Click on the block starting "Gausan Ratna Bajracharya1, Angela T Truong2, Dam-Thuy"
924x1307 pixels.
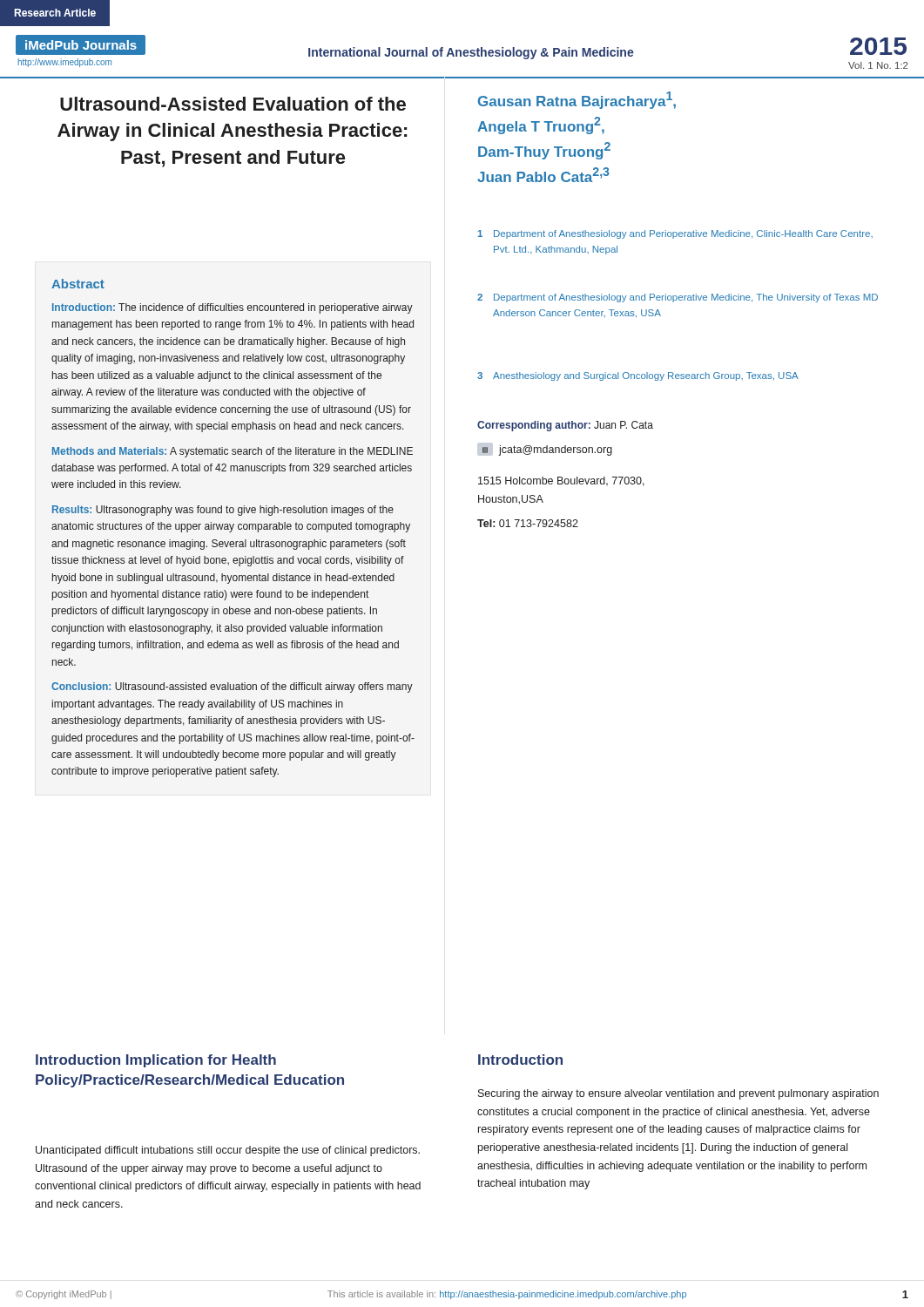pyautogui.click(x=577, y=100)
